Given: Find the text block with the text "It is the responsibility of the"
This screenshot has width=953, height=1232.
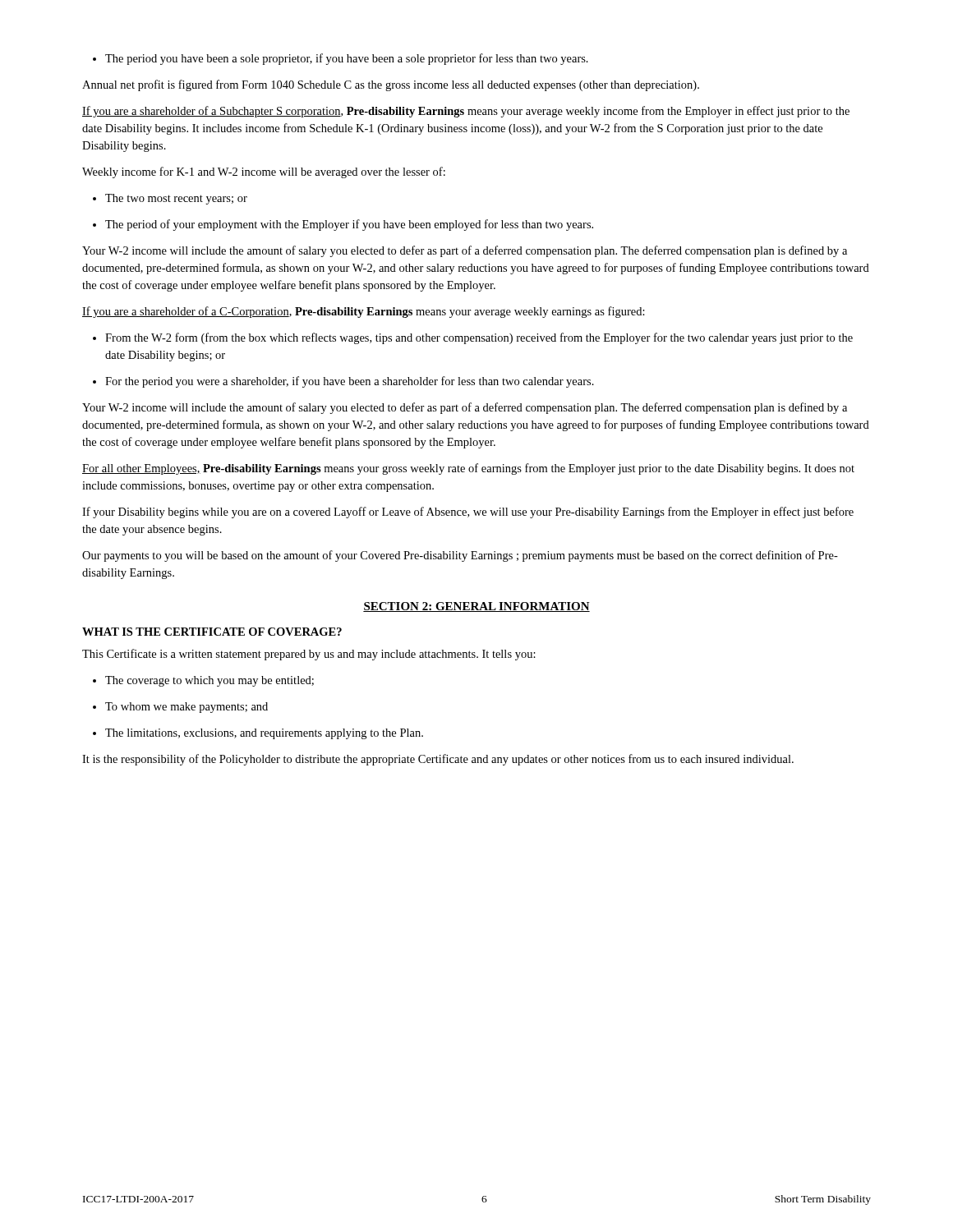Looking at the screenshot, I should coord(476,760).
